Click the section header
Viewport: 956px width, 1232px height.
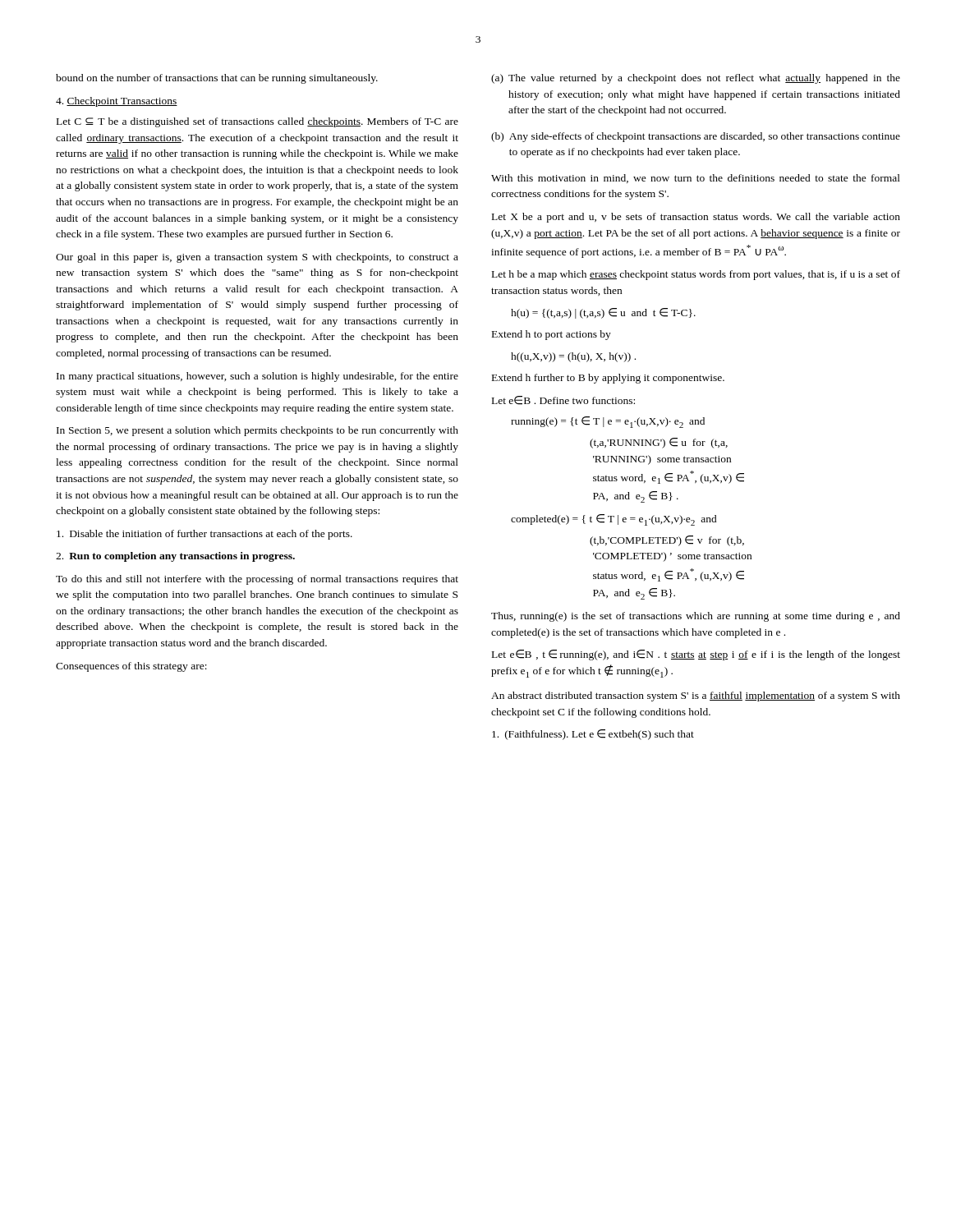click(x=116, y=100)
